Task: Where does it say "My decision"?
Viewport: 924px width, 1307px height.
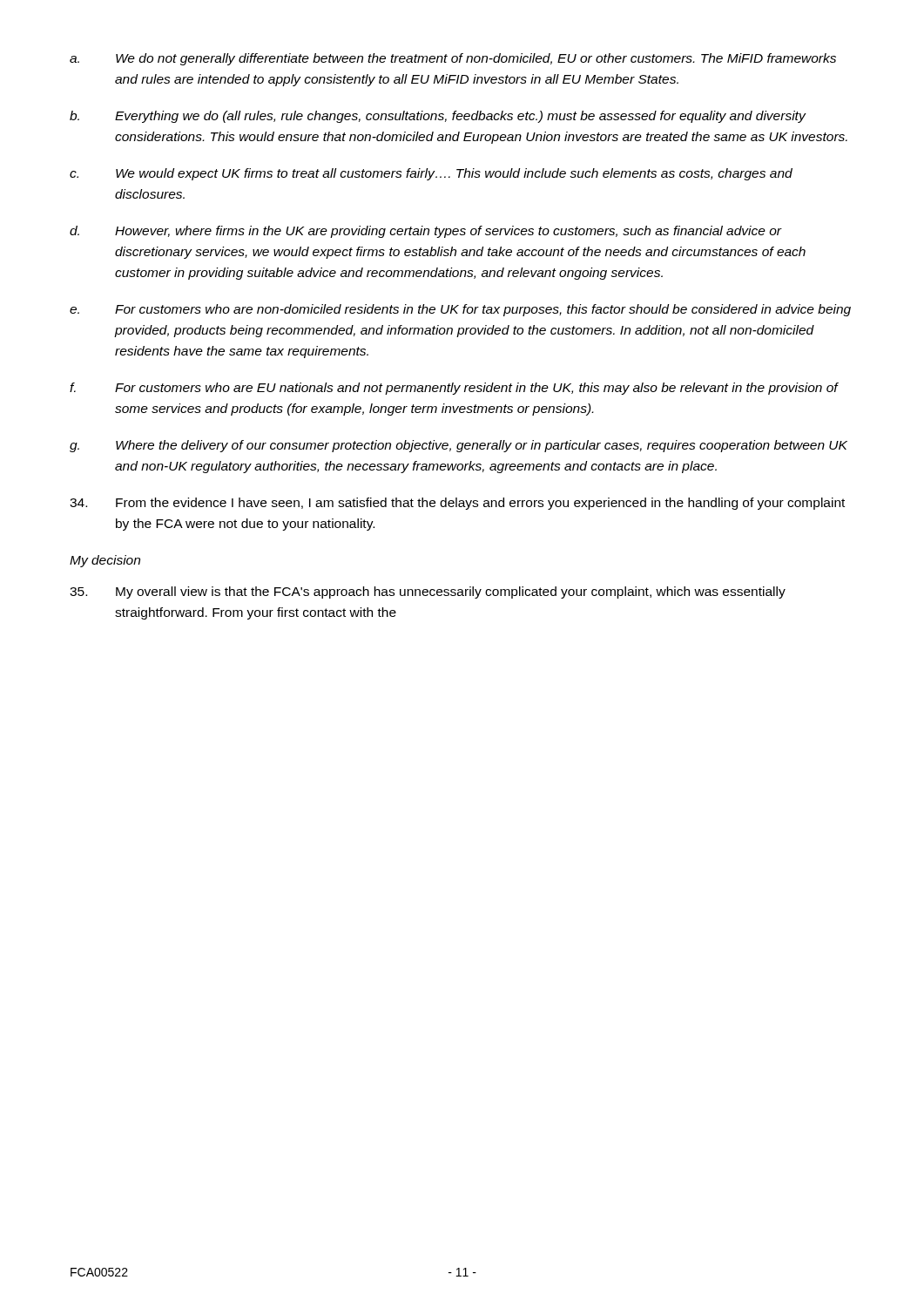Action: click(x=105, y=560)
